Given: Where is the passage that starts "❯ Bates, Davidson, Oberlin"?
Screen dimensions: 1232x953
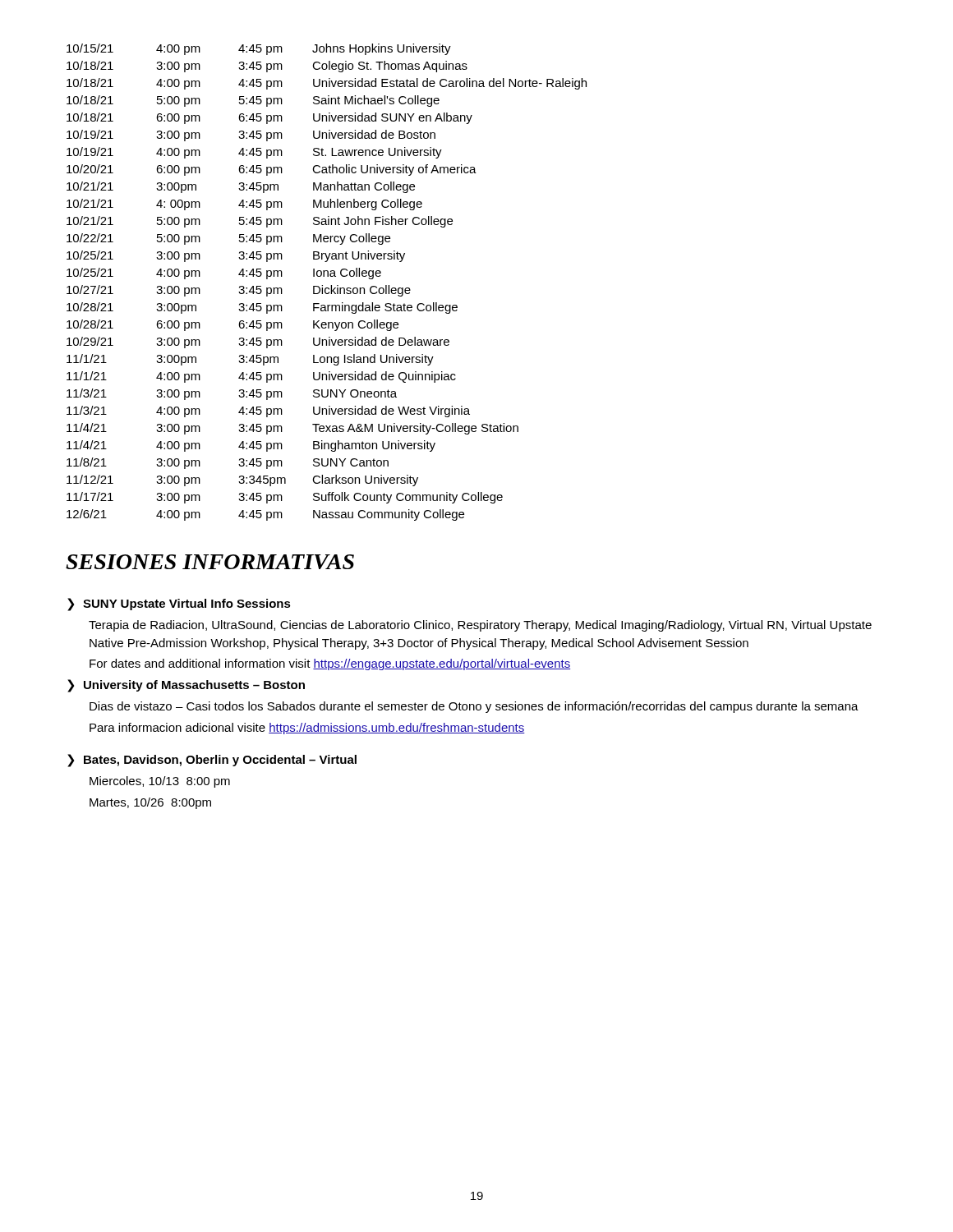Looking at the screenshot, I should pyautogui.click(x=212, y=761).
